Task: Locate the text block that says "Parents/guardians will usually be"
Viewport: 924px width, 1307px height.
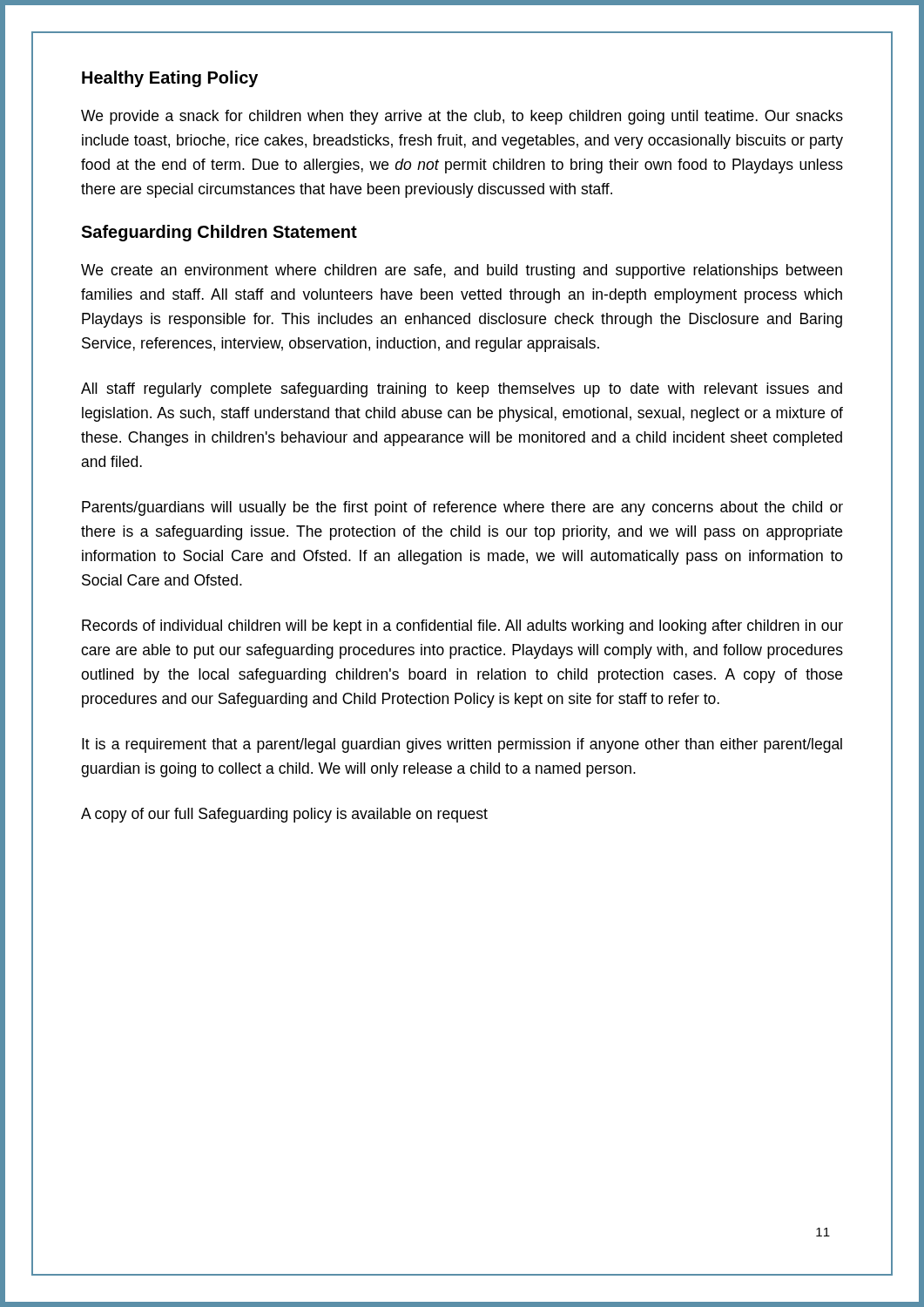Action: [462, 544]
